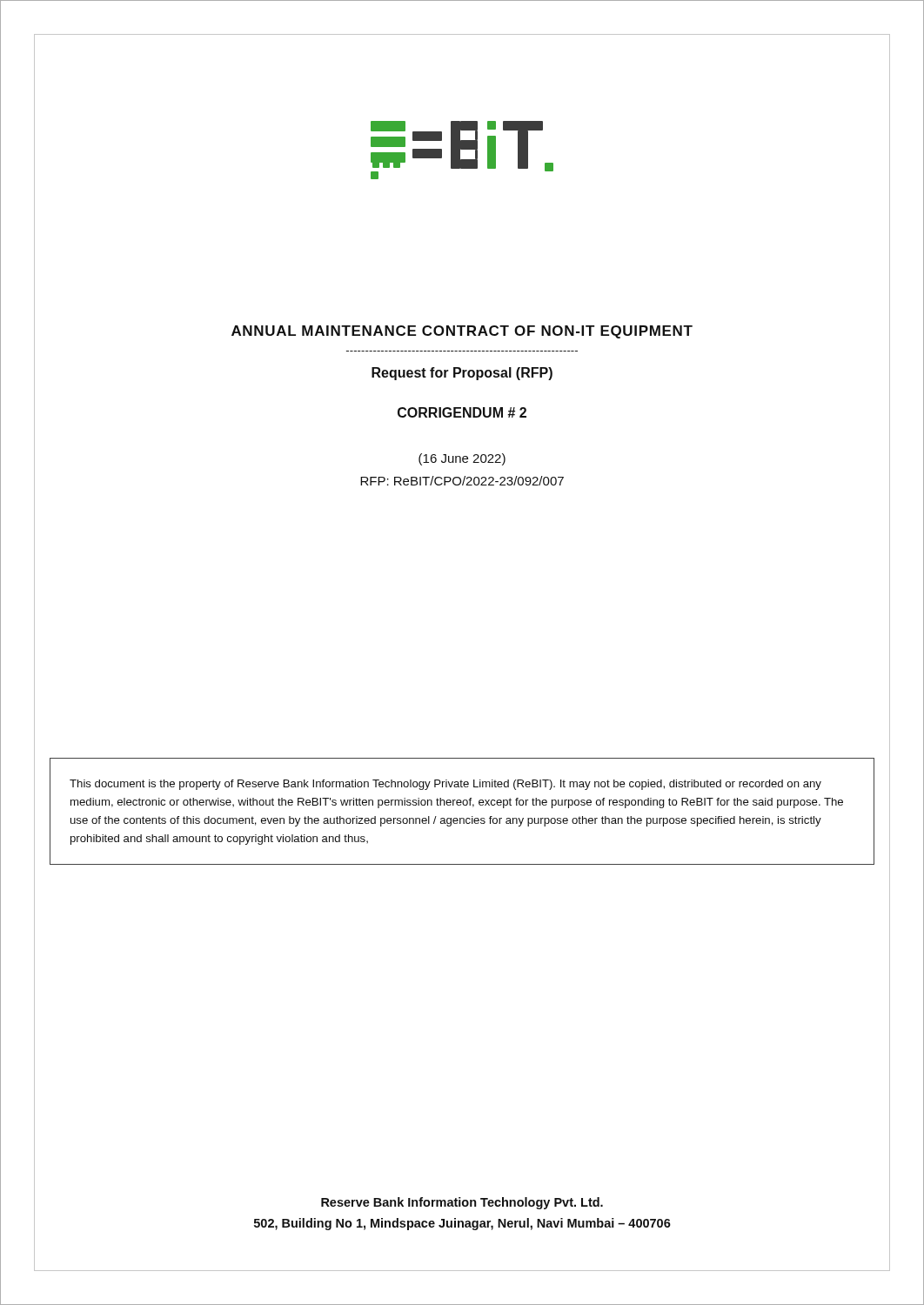Select the logo

[x=462, y=151]
